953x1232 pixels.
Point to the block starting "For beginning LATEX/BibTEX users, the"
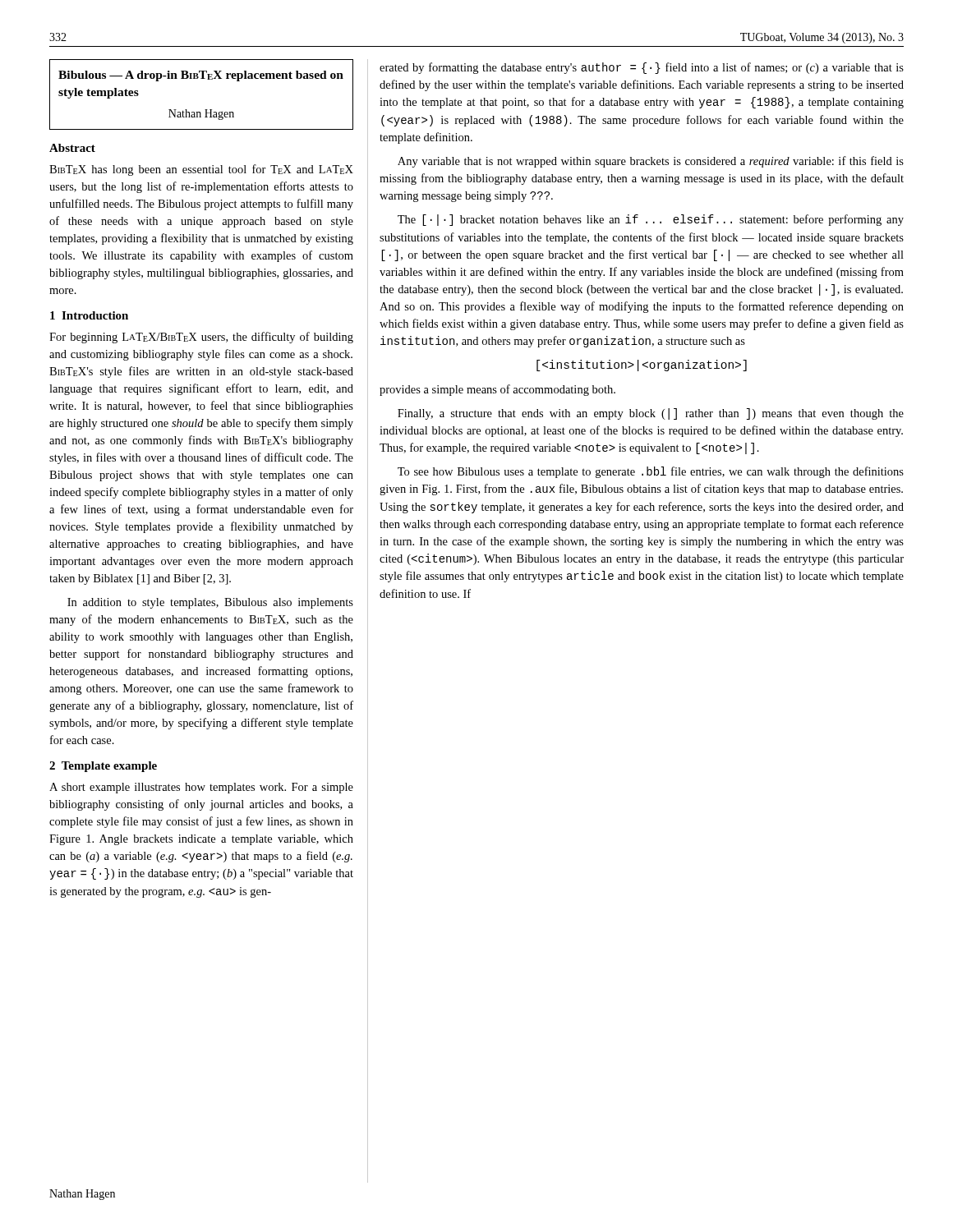click(x=201, y=457)
